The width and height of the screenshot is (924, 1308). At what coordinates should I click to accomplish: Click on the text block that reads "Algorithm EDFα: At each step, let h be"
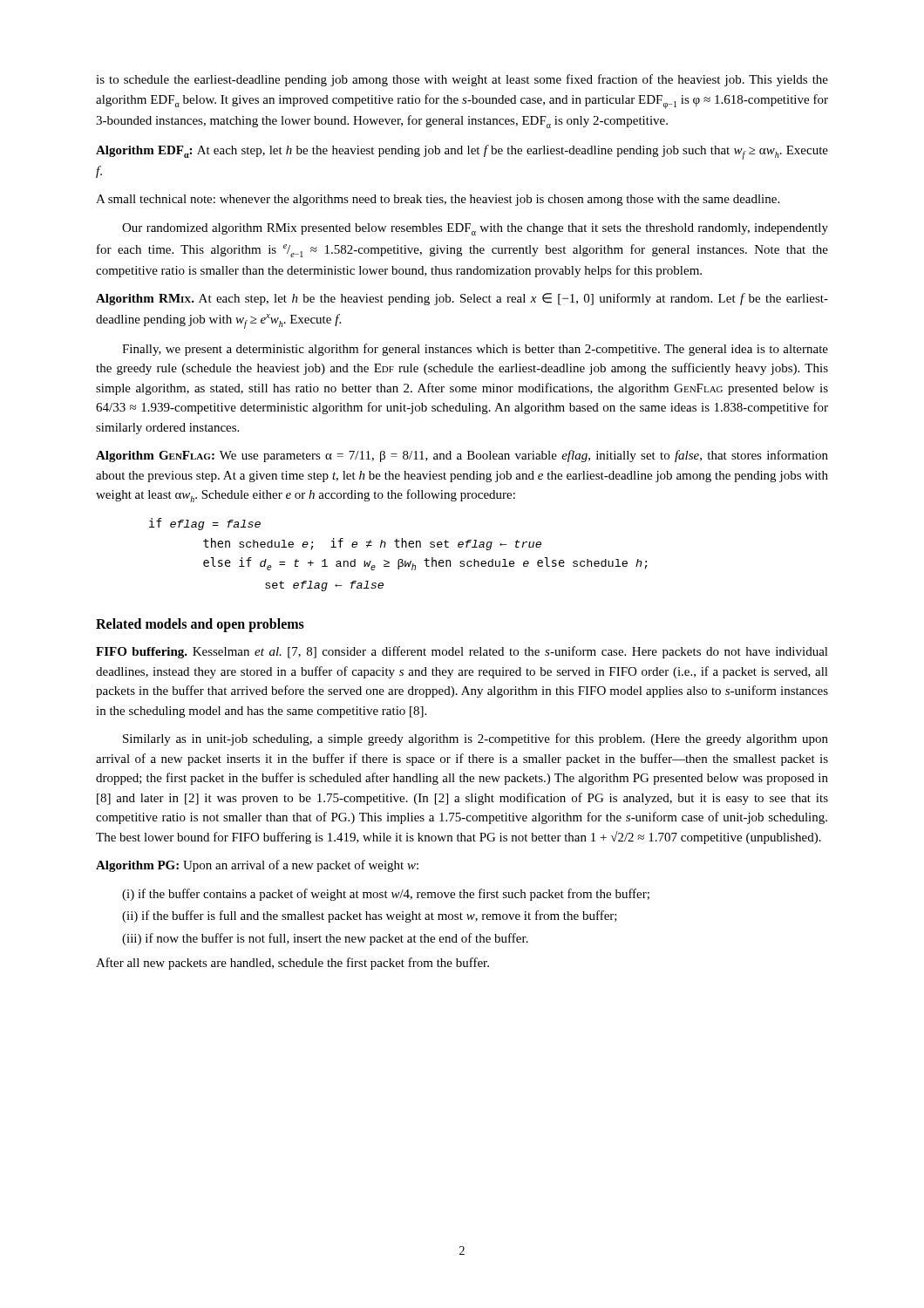point(462,160)
